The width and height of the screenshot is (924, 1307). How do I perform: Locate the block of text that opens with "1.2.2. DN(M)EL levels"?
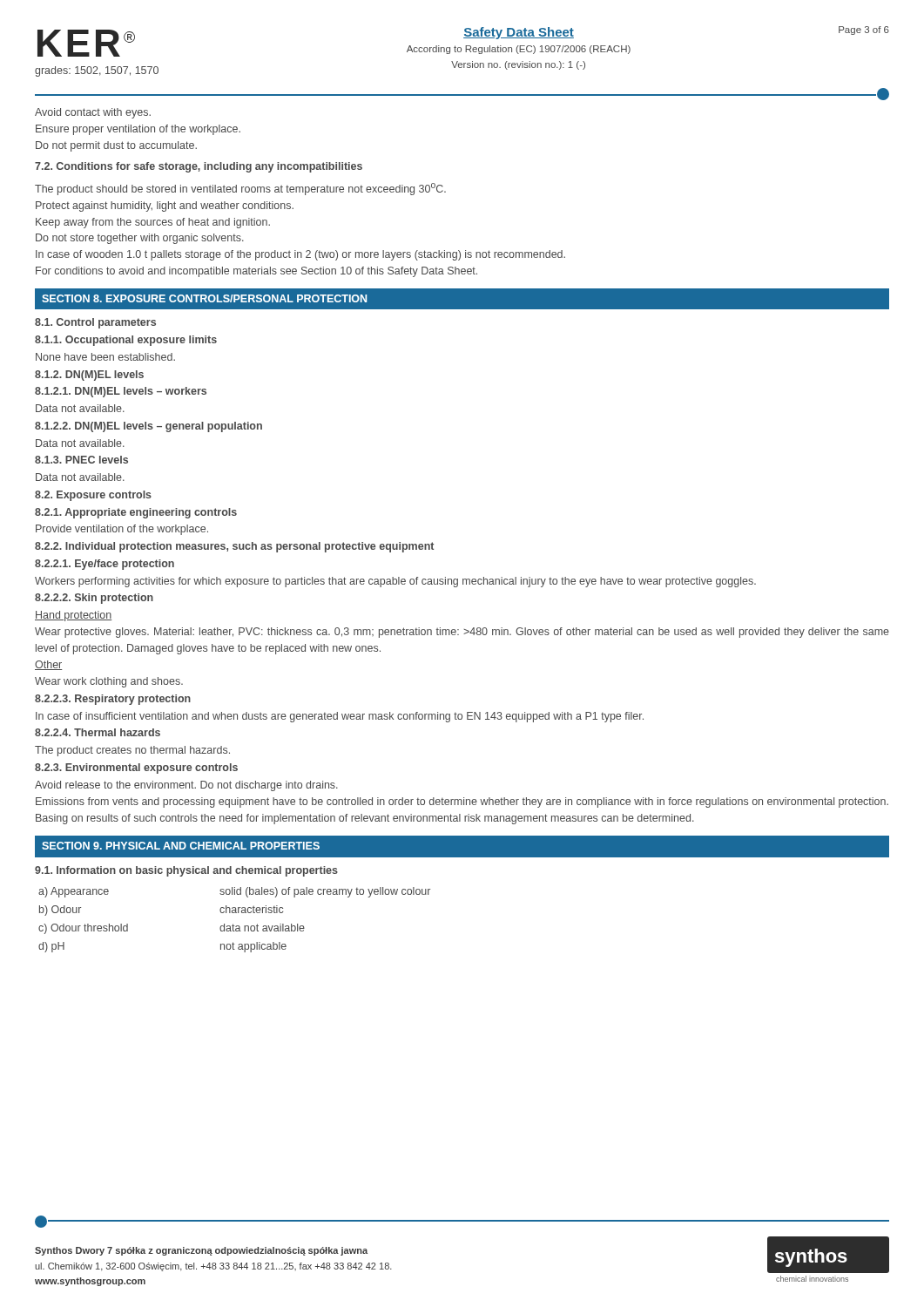[x=149, y=426]
